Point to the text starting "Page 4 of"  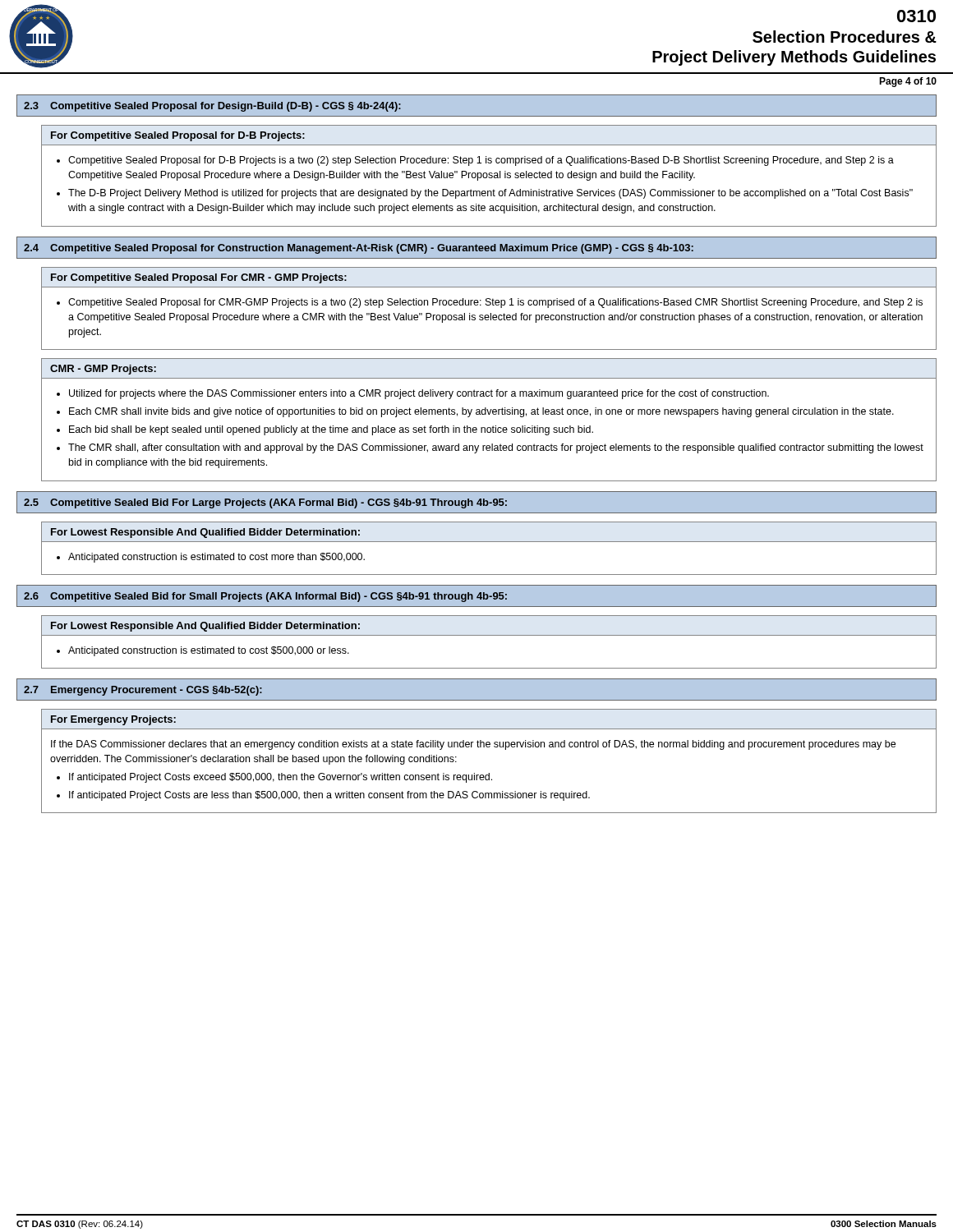click(x=908, y=81)
